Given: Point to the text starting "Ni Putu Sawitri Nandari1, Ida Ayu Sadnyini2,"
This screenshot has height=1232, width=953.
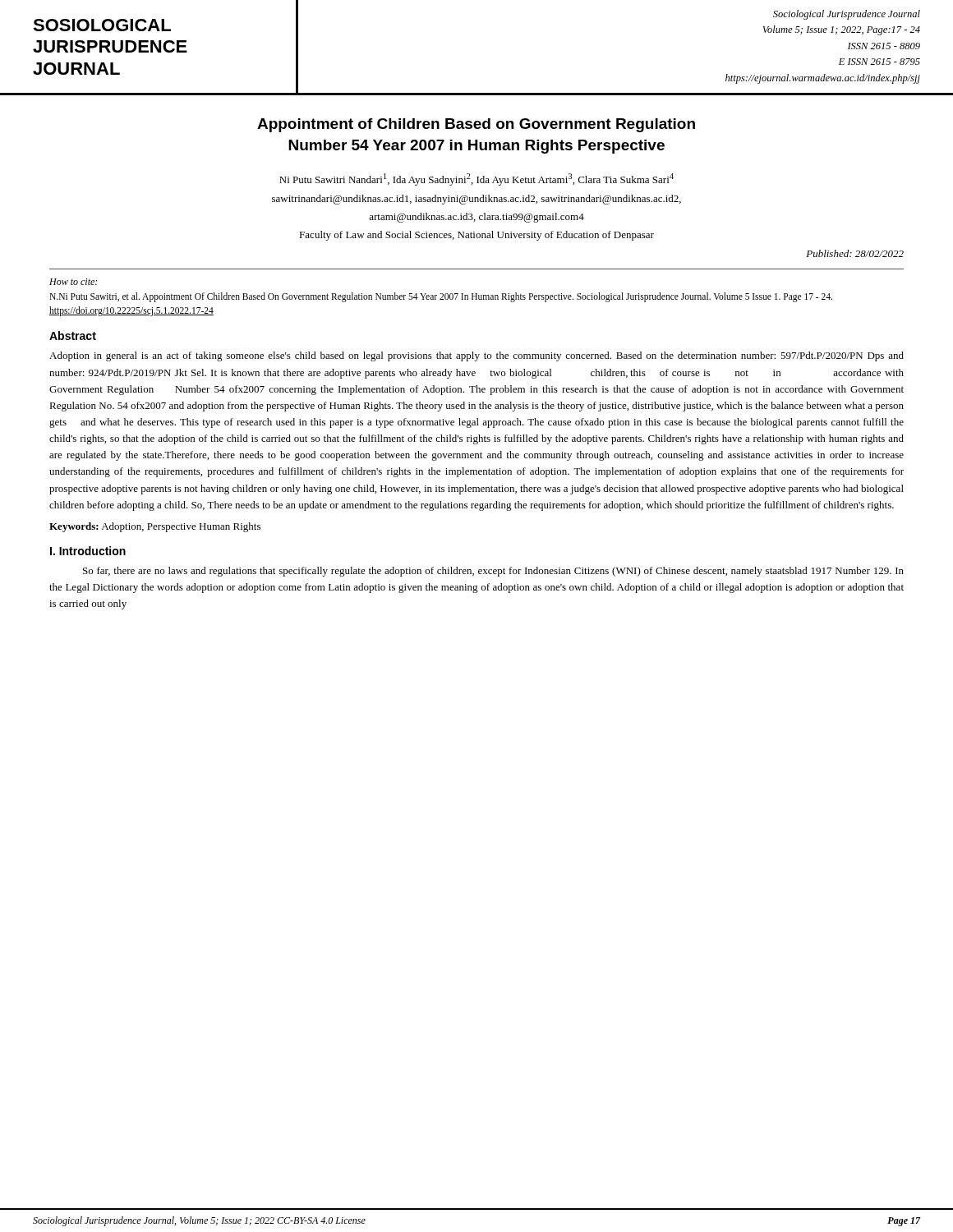Looking at the screenshot, I should click(476, 206).
